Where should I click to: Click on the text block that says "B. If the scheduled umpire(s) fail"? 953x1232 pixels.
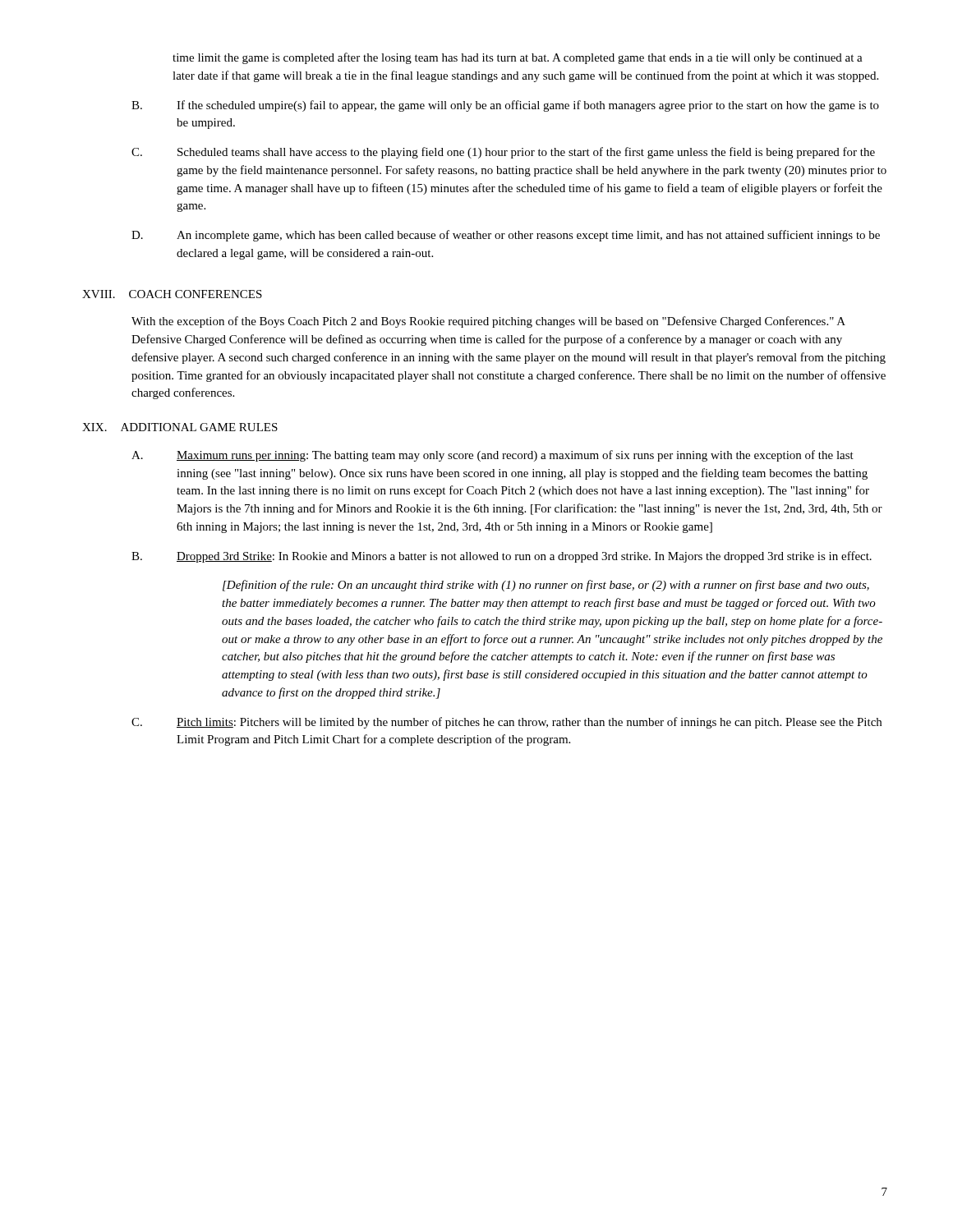tap(509, 114)
